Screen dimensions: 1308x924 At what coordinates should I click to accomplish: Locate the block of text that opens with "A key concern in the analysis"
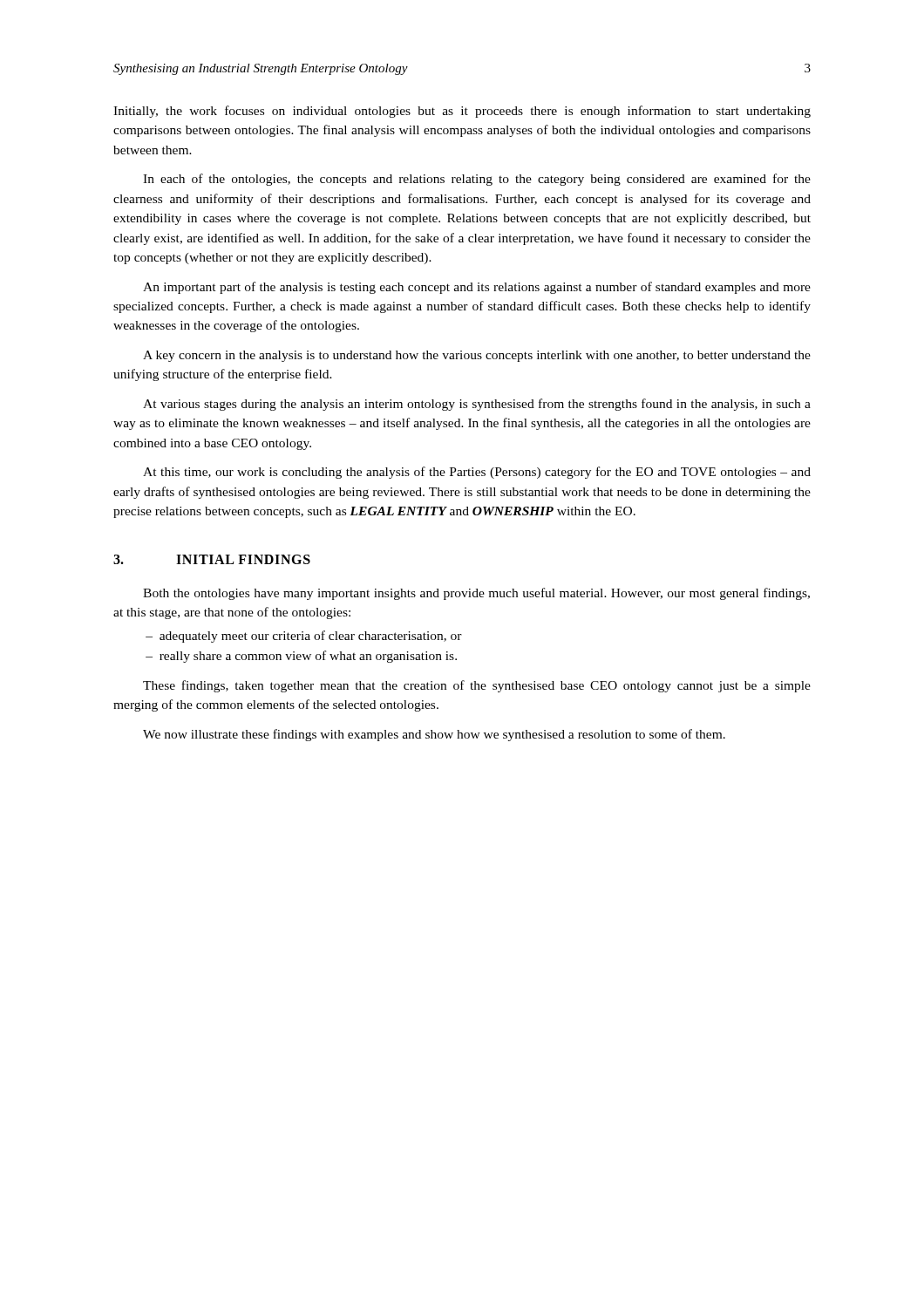[x=462, y=365]
